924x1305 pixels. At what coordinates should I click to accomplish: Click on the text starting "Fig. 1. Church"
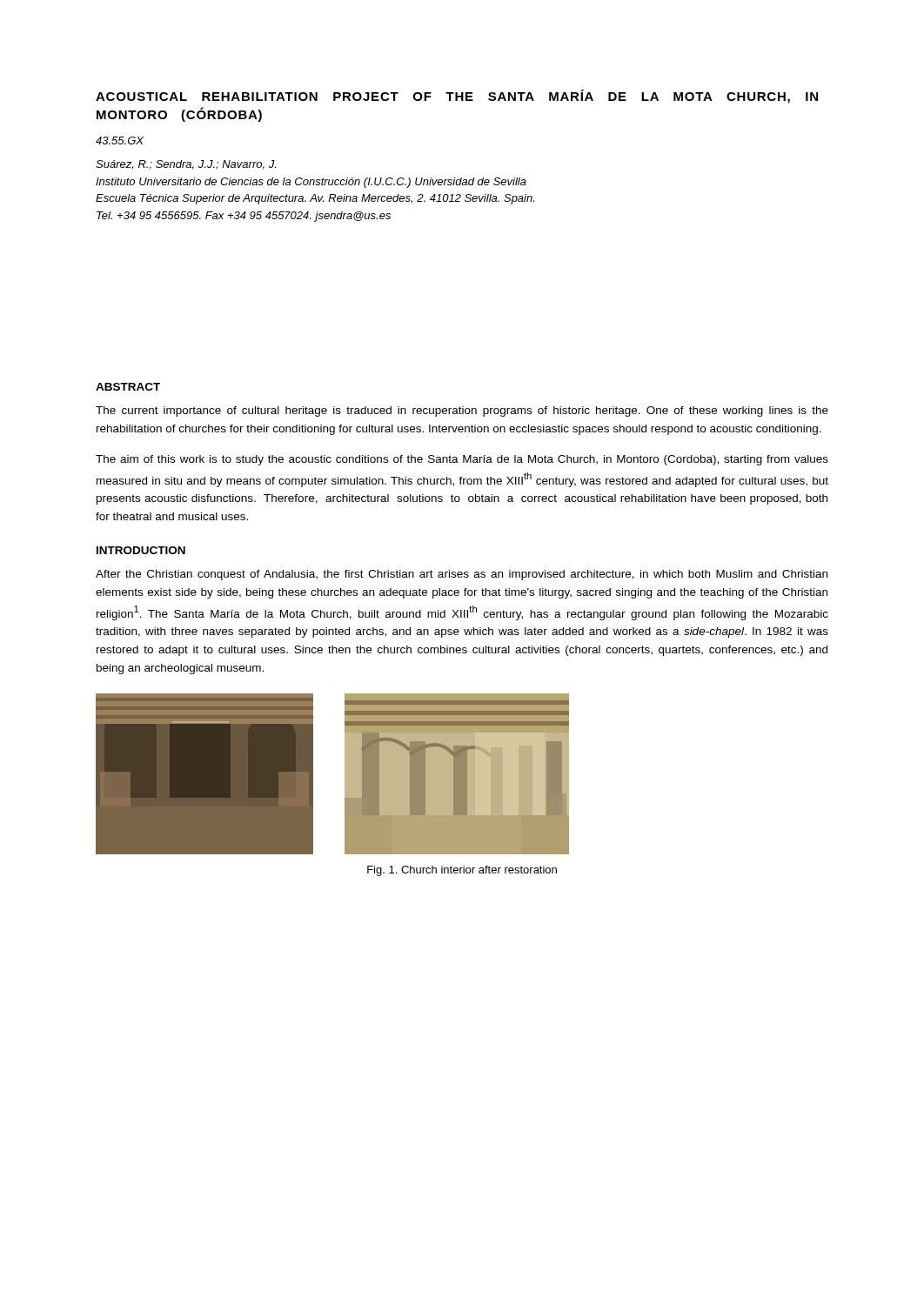point(462,870)
